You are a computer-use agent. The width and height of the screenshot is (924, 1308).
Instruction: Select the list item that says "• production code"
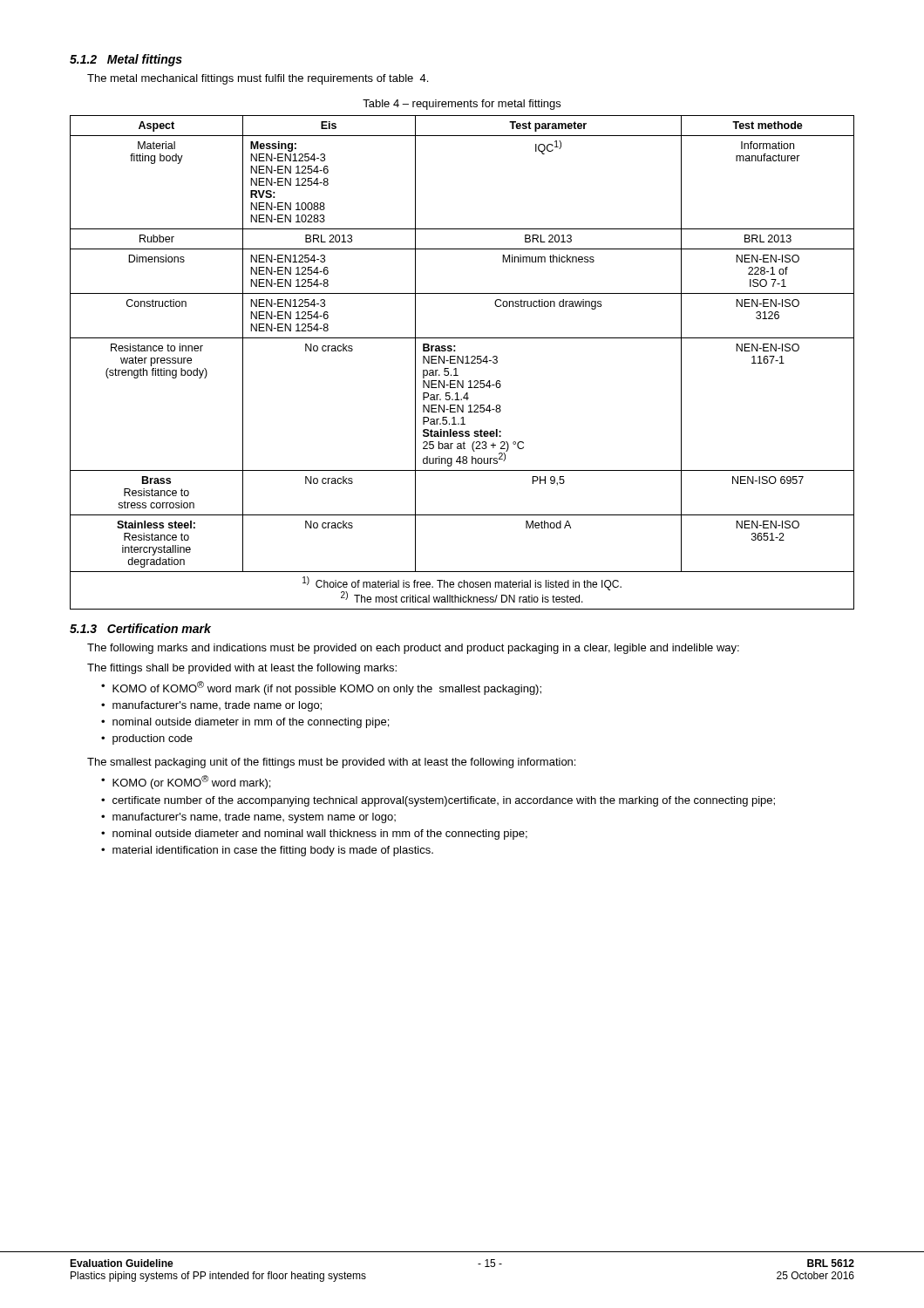click(x=147, y=739)
